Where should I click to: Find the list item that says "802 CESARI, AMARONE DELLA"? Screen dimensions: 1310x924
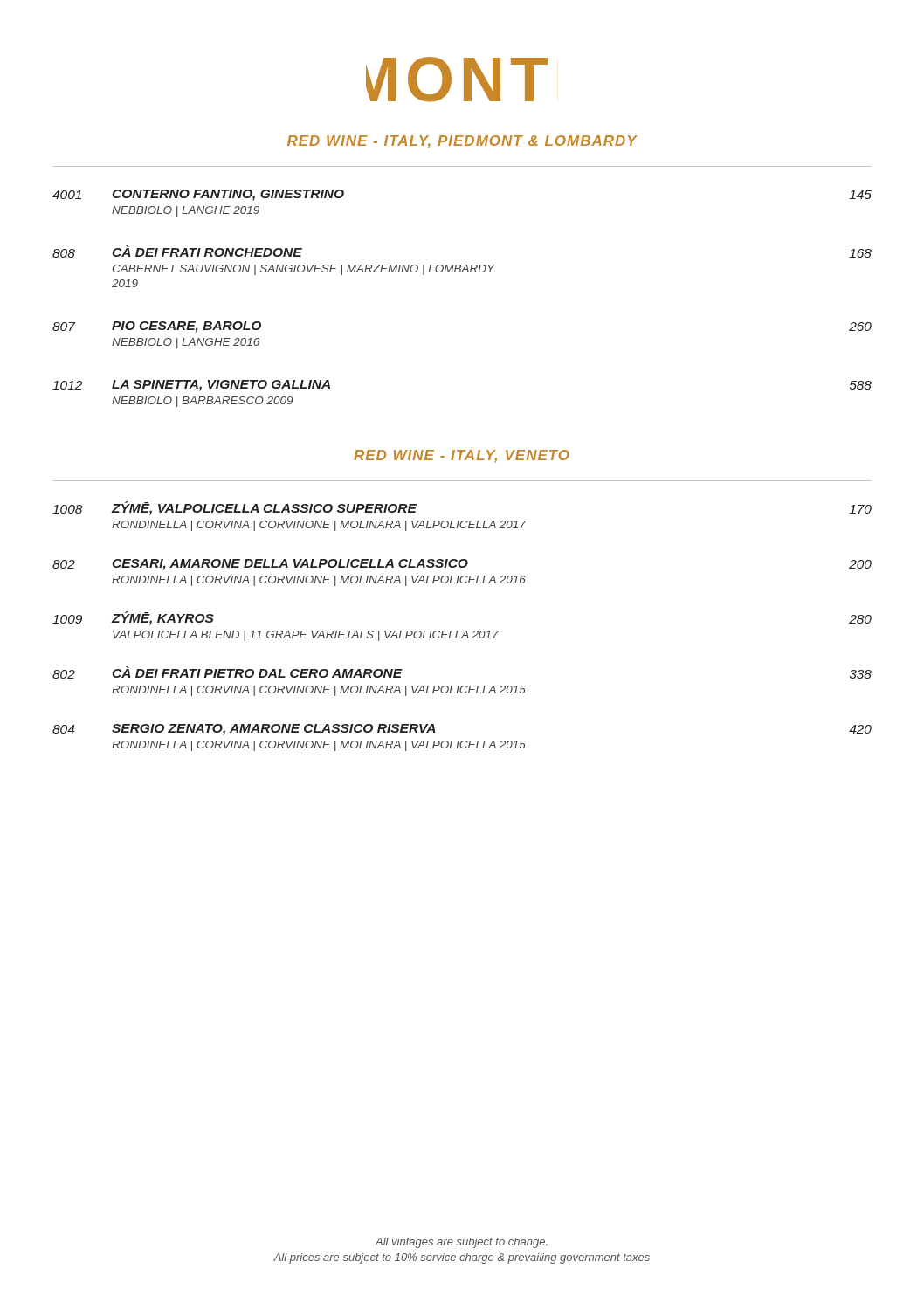click(x=462, y=571)
